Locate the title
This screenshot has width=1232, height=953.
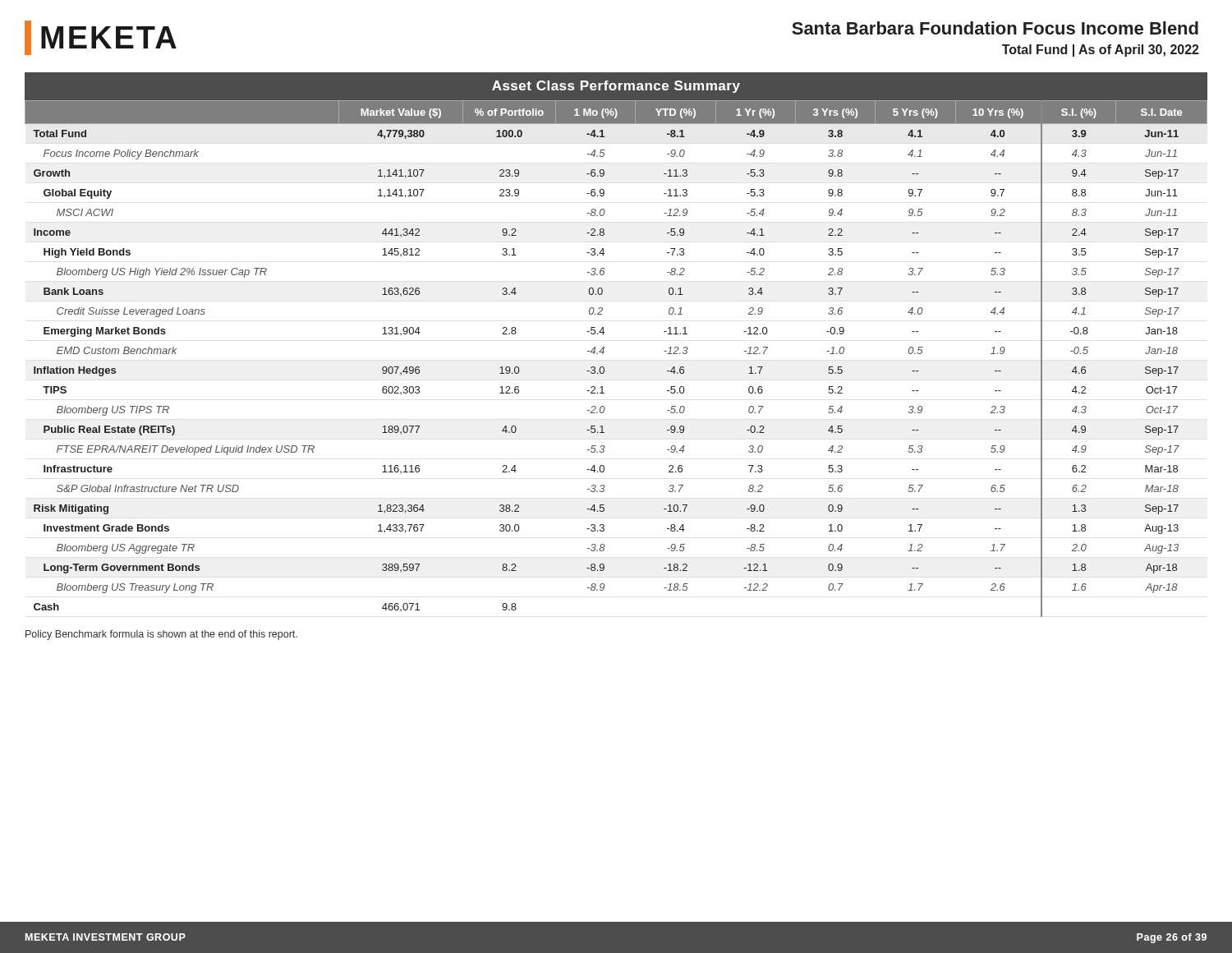tap(995, 28)
